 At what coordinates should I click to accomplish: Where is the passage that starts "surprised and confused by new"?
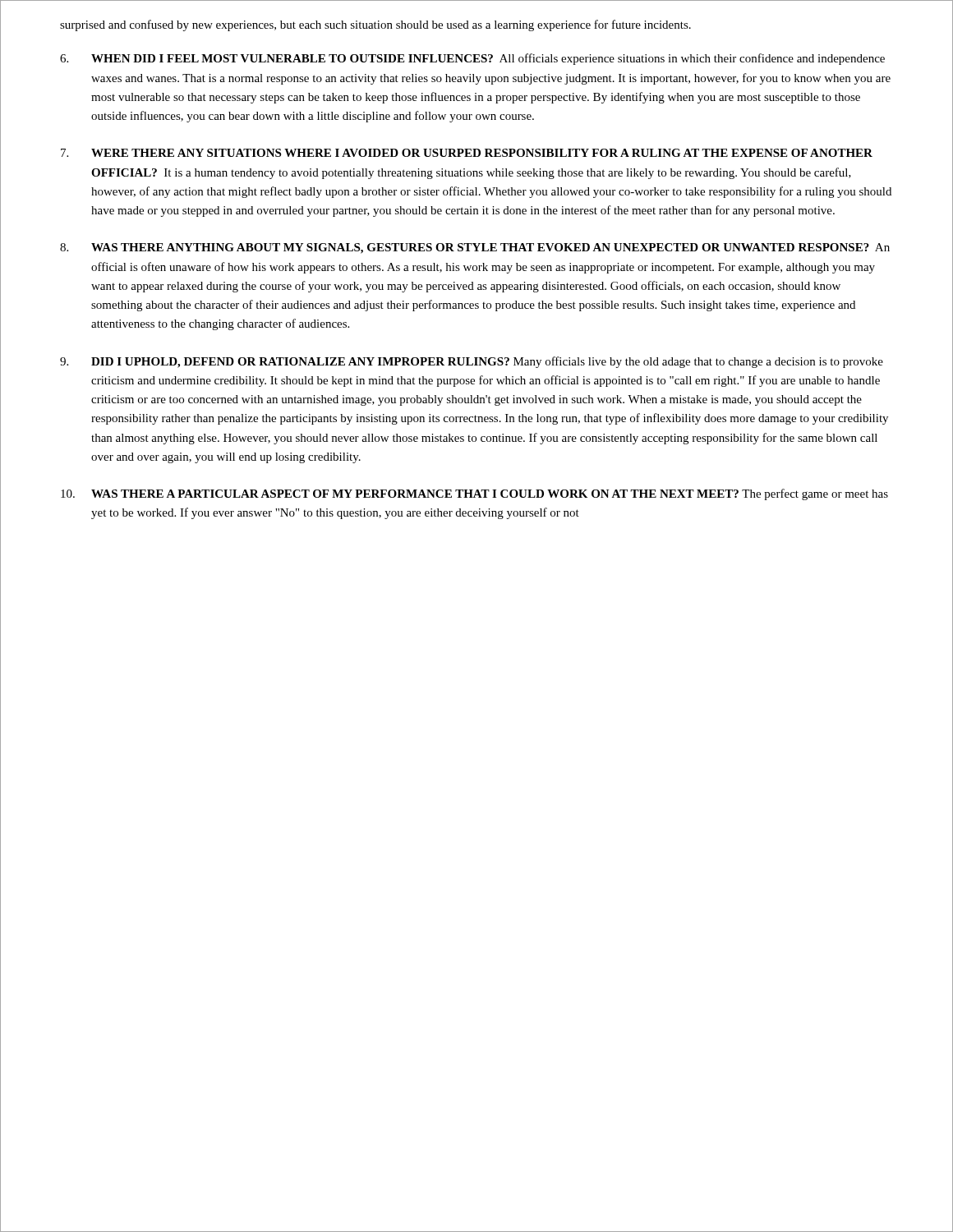(376, 25)
